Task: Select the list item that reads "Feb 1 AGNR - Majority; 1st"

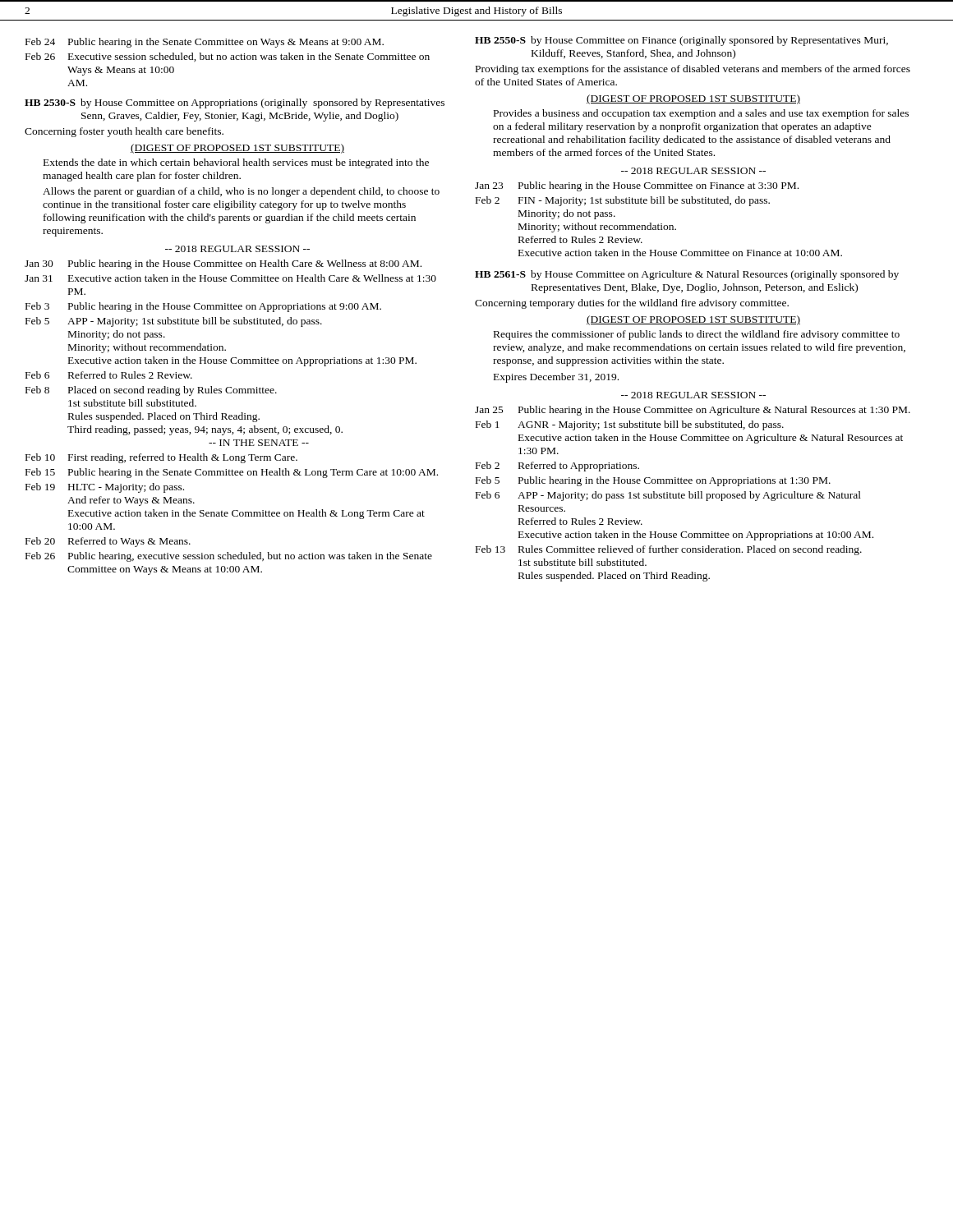Action: [693, 438]
